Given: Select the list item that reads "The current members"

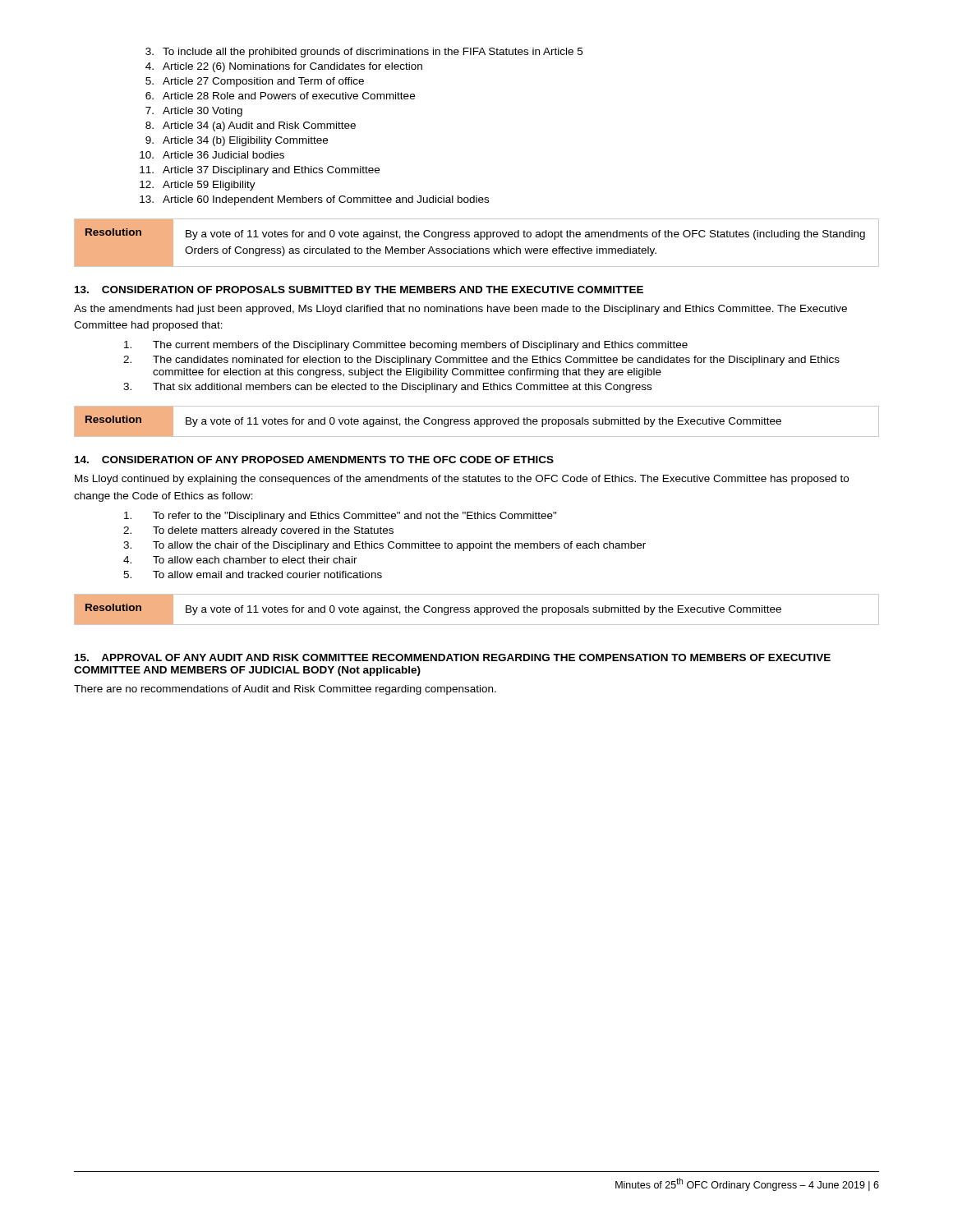Looking at the screenshot, I should point(406,345).
